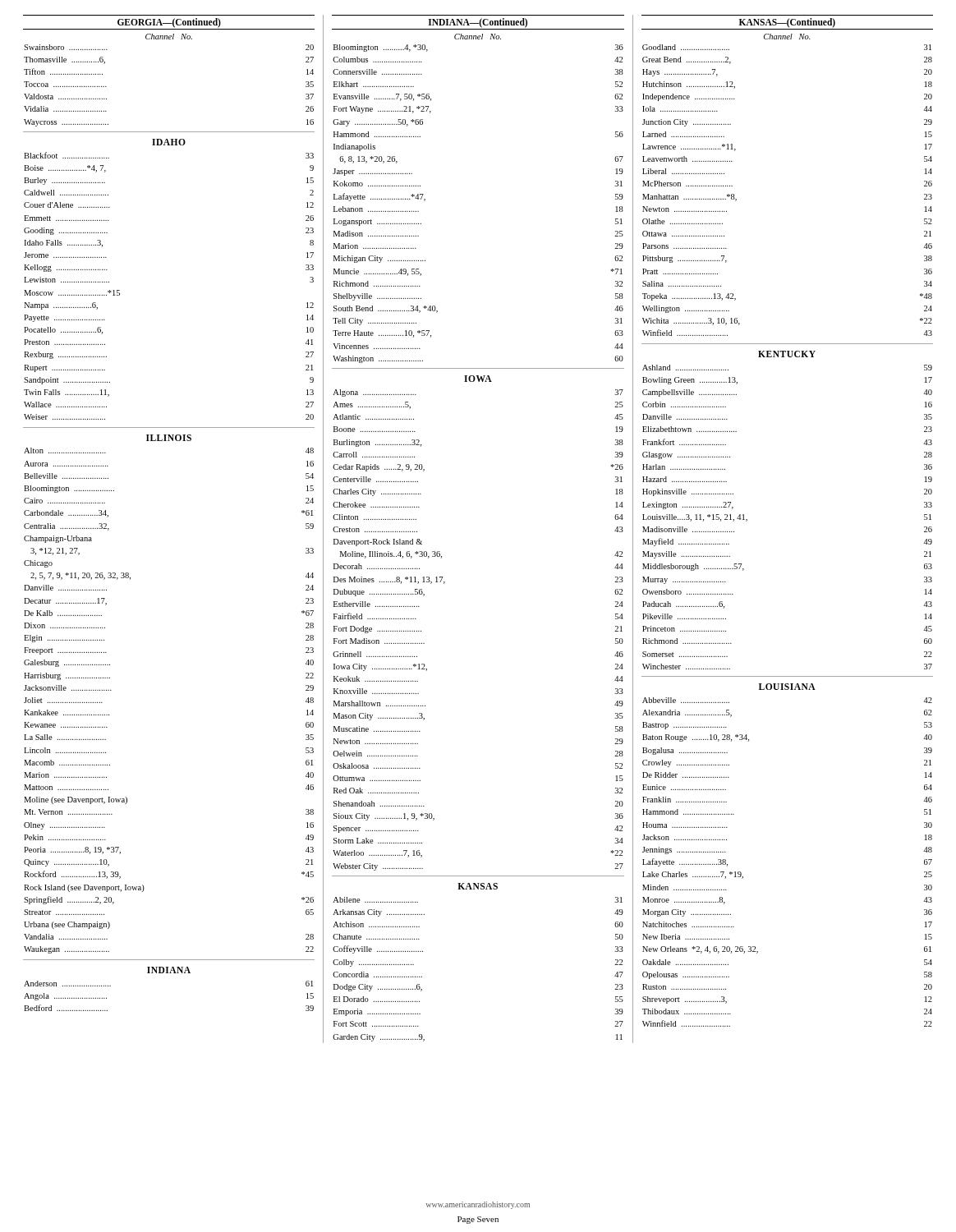This screenshot has height=1232, width=956.
Task: Locate the table with the text "Dixon .........................."
Action: click(169, 701)
